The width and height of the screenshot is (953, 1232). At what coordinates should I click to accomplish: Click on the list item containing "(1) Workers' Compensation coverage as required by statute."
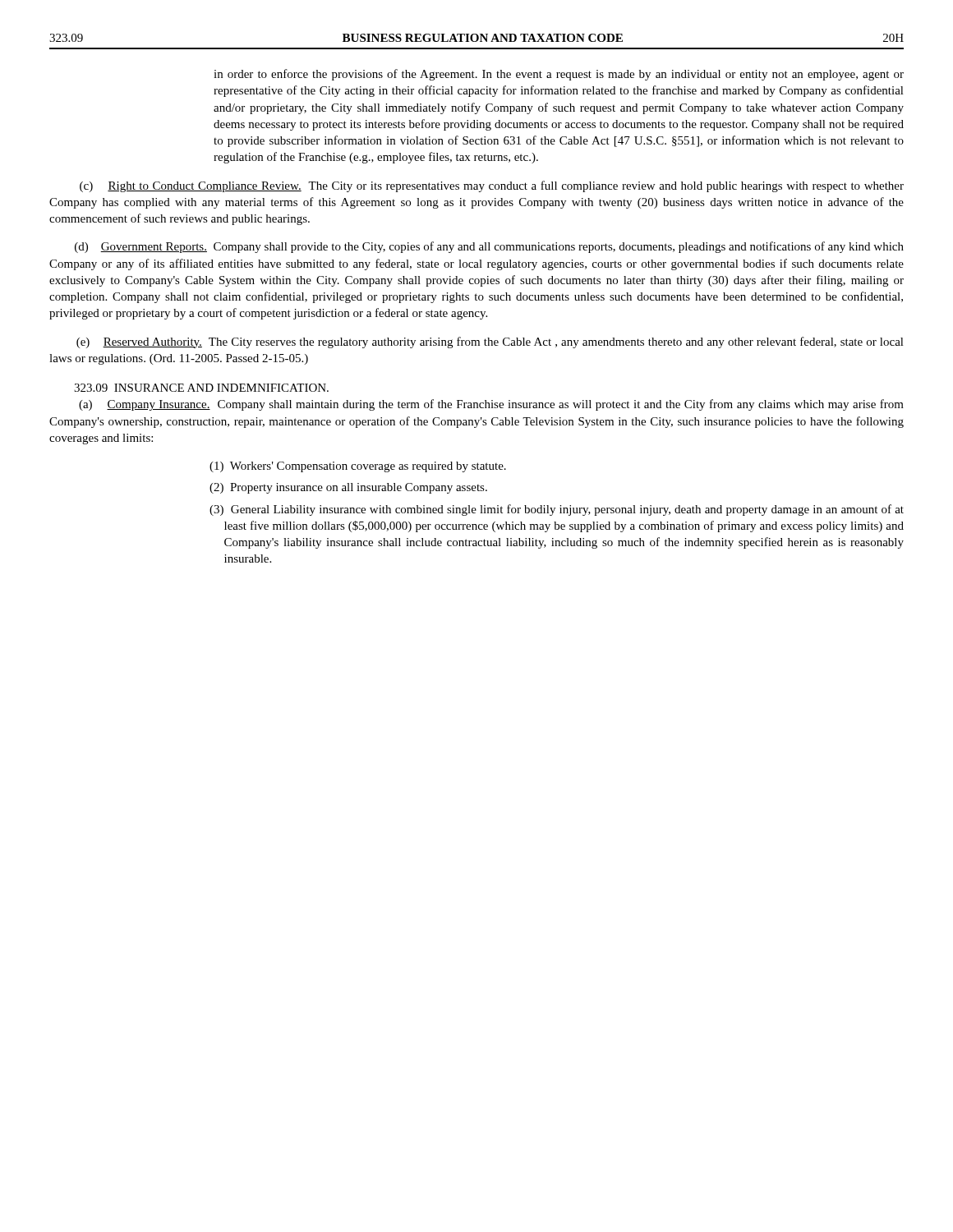358,467
